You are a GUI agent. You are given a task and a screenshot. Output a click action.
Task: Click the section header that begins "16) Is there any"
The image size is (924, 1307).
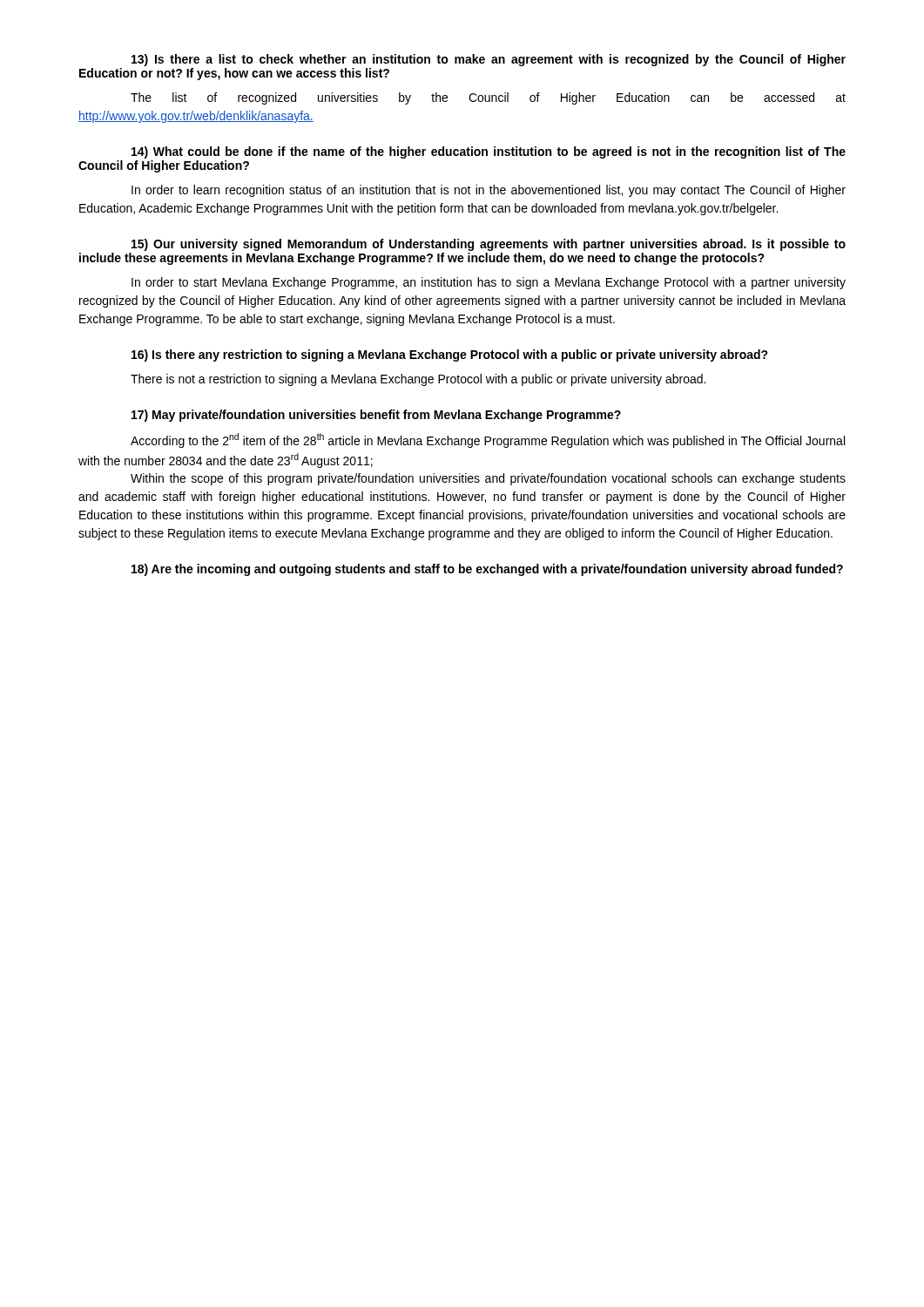tap(449, 355)
